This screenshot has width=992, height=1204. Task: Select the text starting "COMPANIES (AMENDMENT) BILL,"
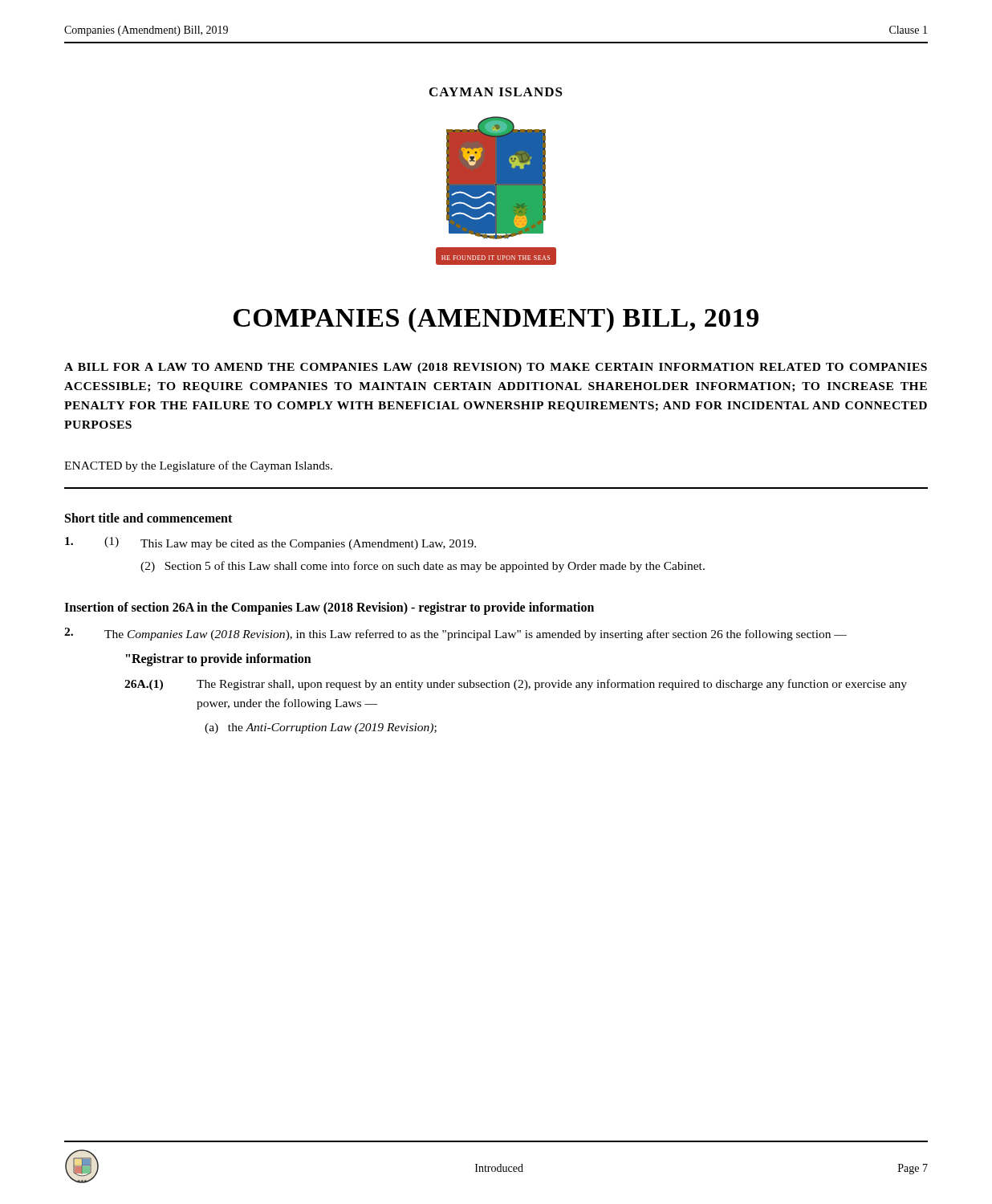(496, 317)
